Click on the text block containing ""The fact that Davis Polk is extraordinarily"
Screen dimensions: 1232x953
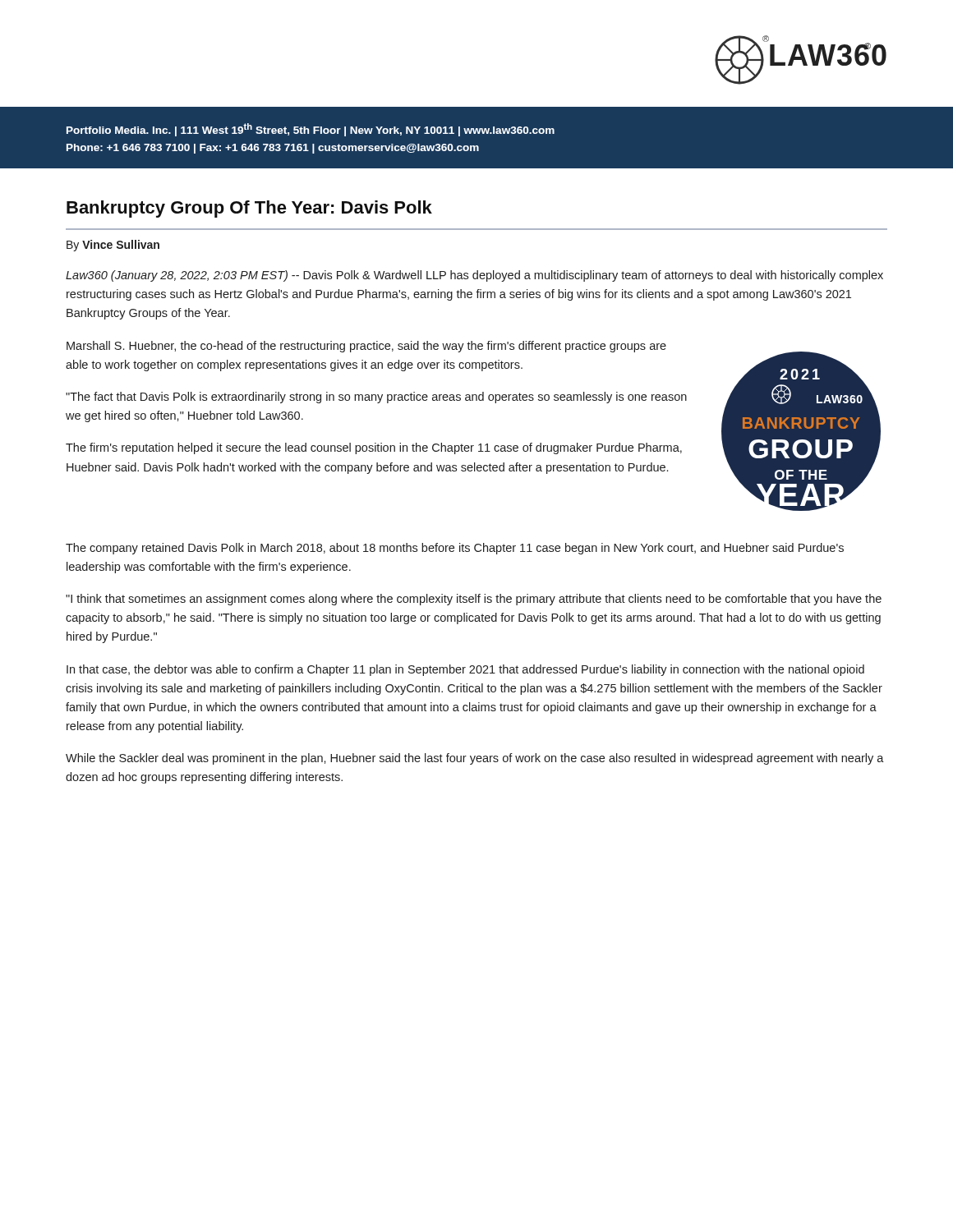point(376,406)
